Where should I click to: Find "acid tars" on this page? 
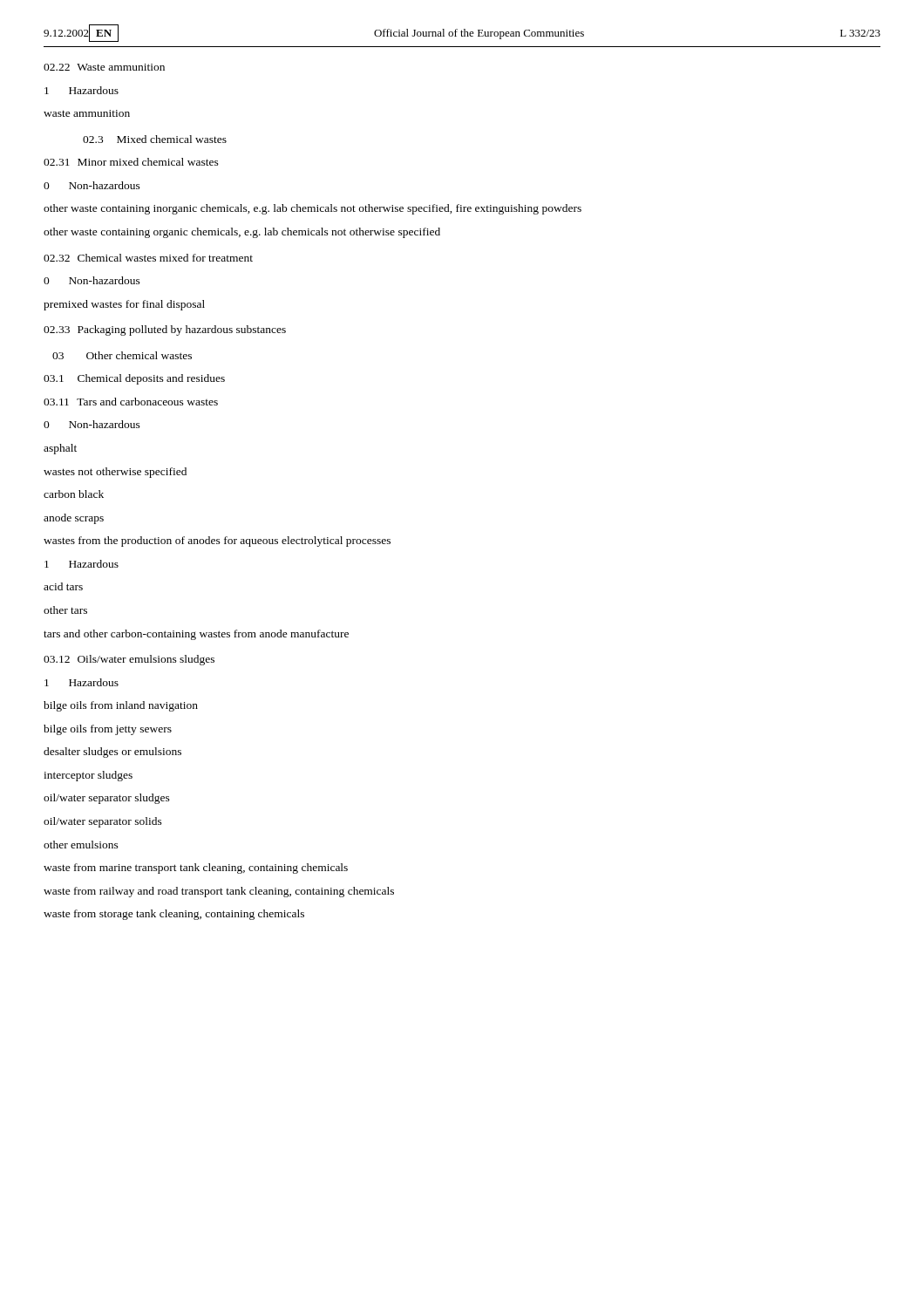coord(63,587)
